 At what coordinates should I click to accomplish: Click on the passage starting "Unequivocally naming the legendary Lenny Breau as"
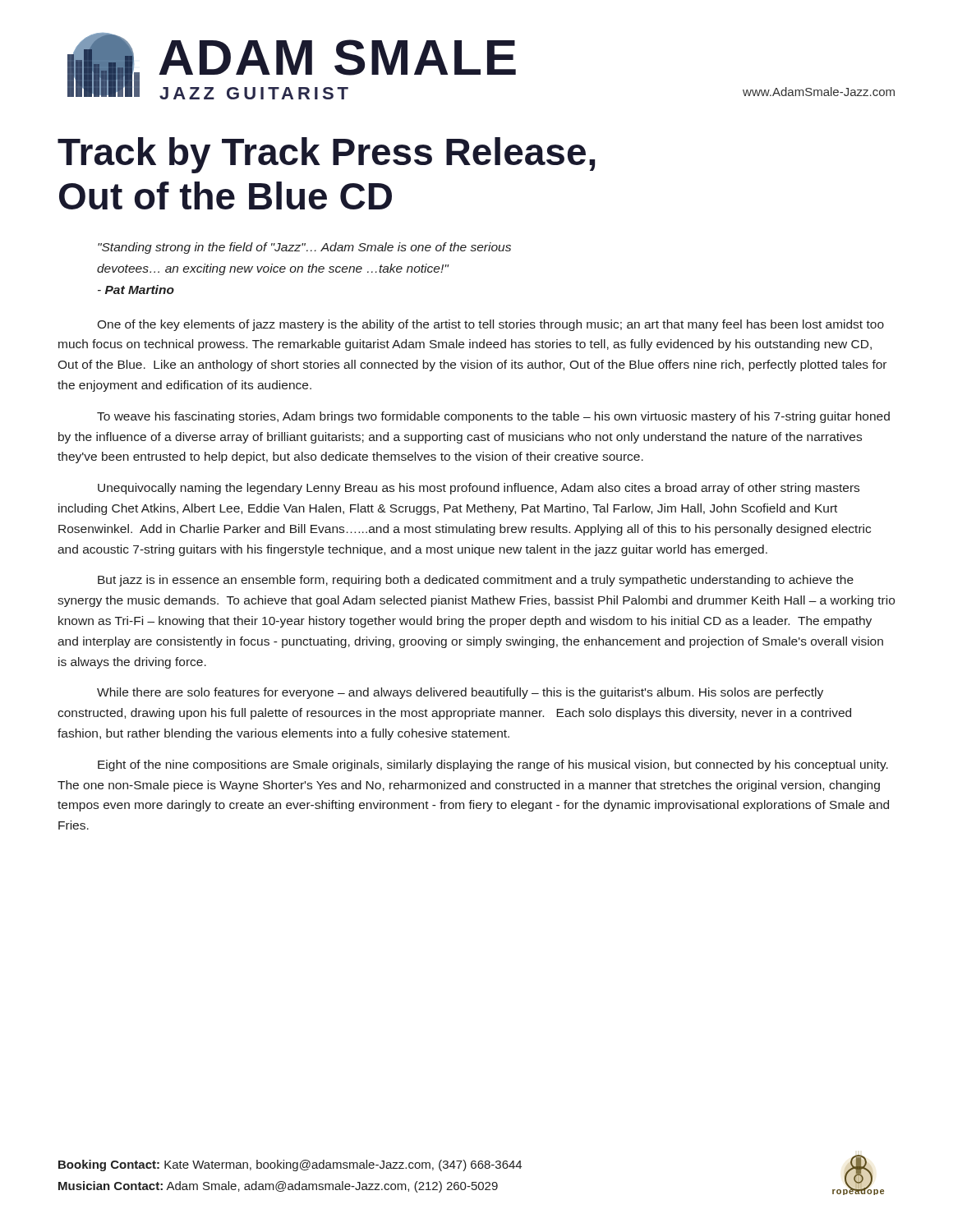point(476,519)
